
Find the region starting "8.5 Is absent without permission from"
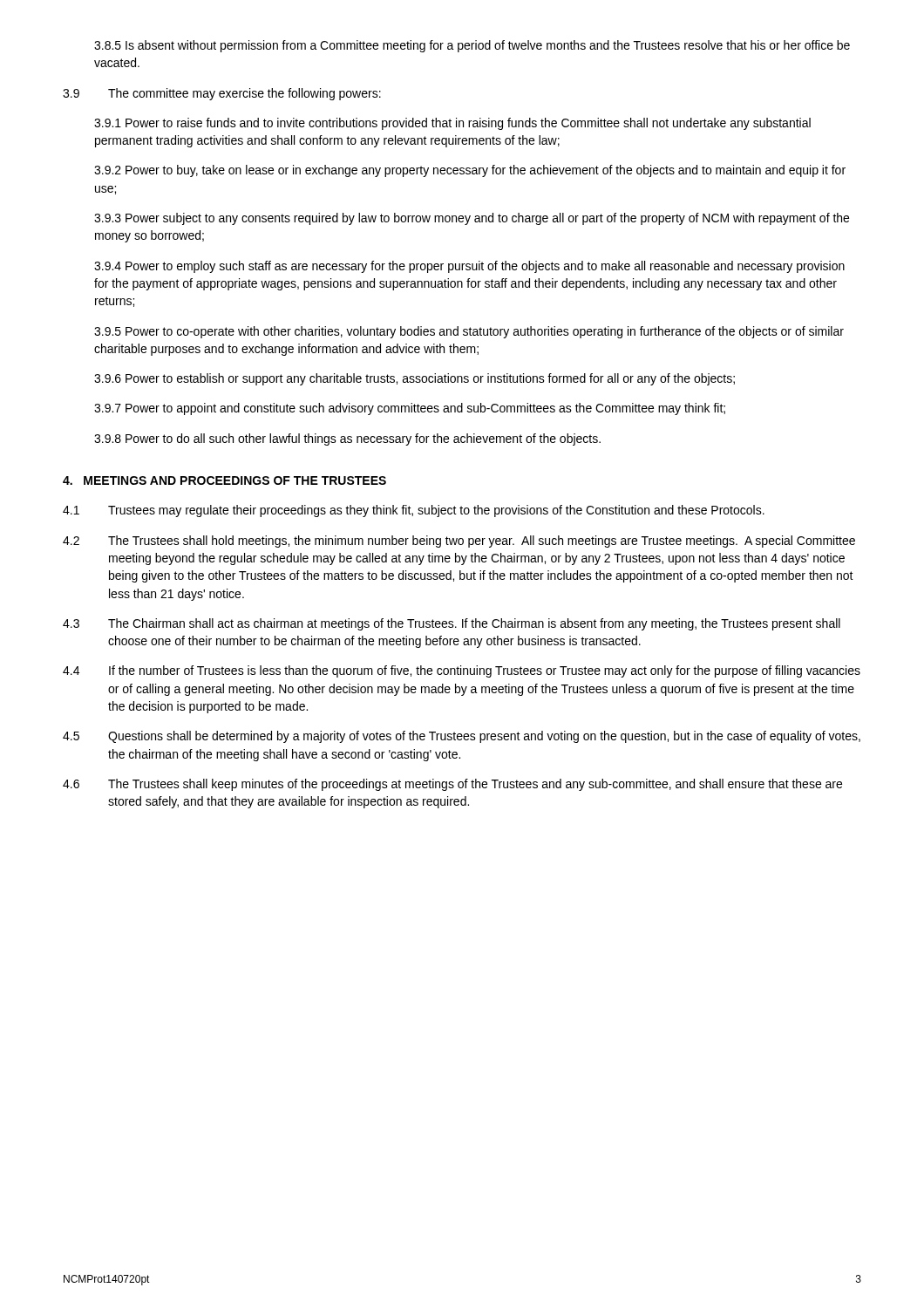point(472,54)
